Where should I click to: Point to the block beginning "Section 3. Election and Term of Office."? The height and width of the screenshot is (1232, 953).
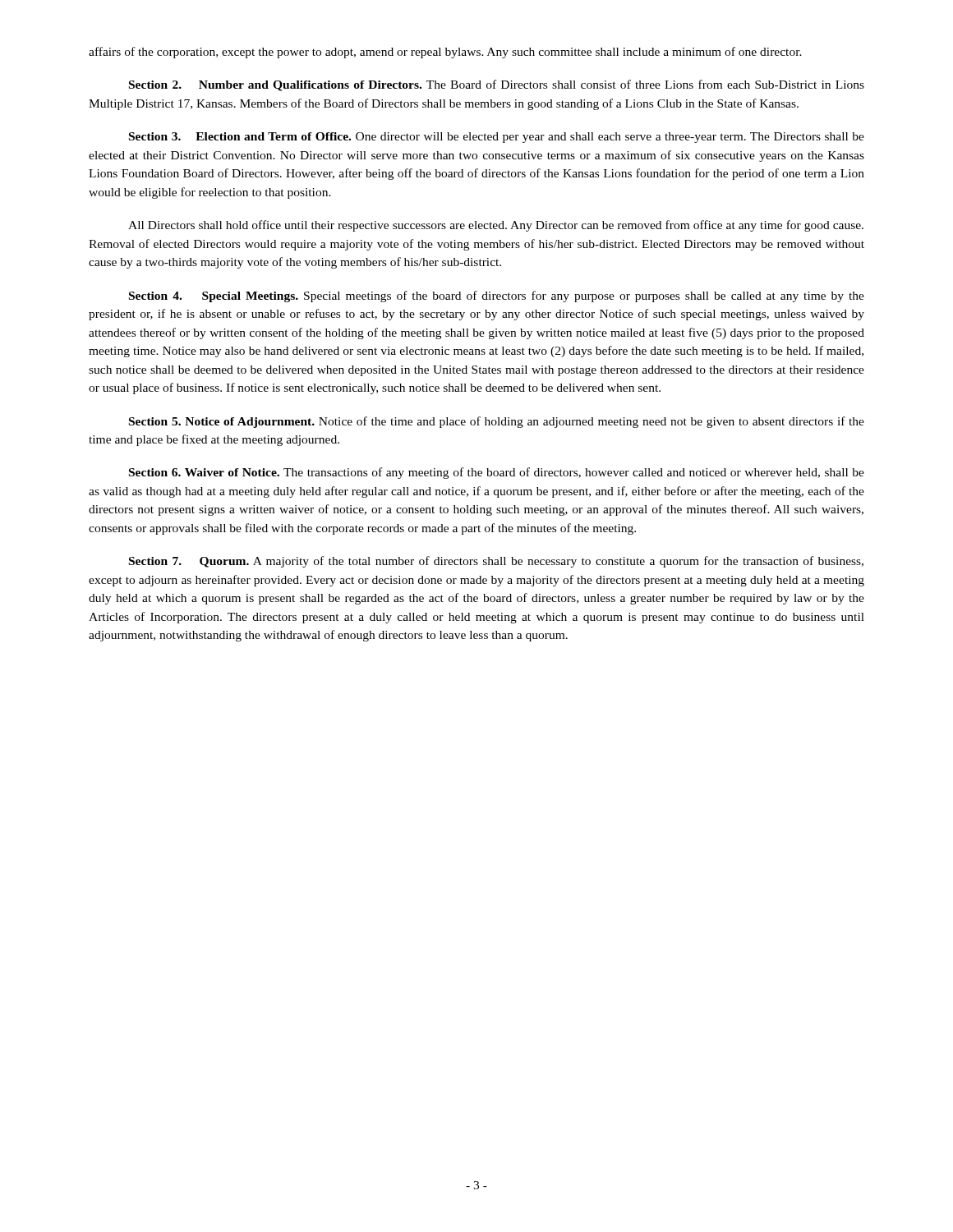tap(476, 165)
